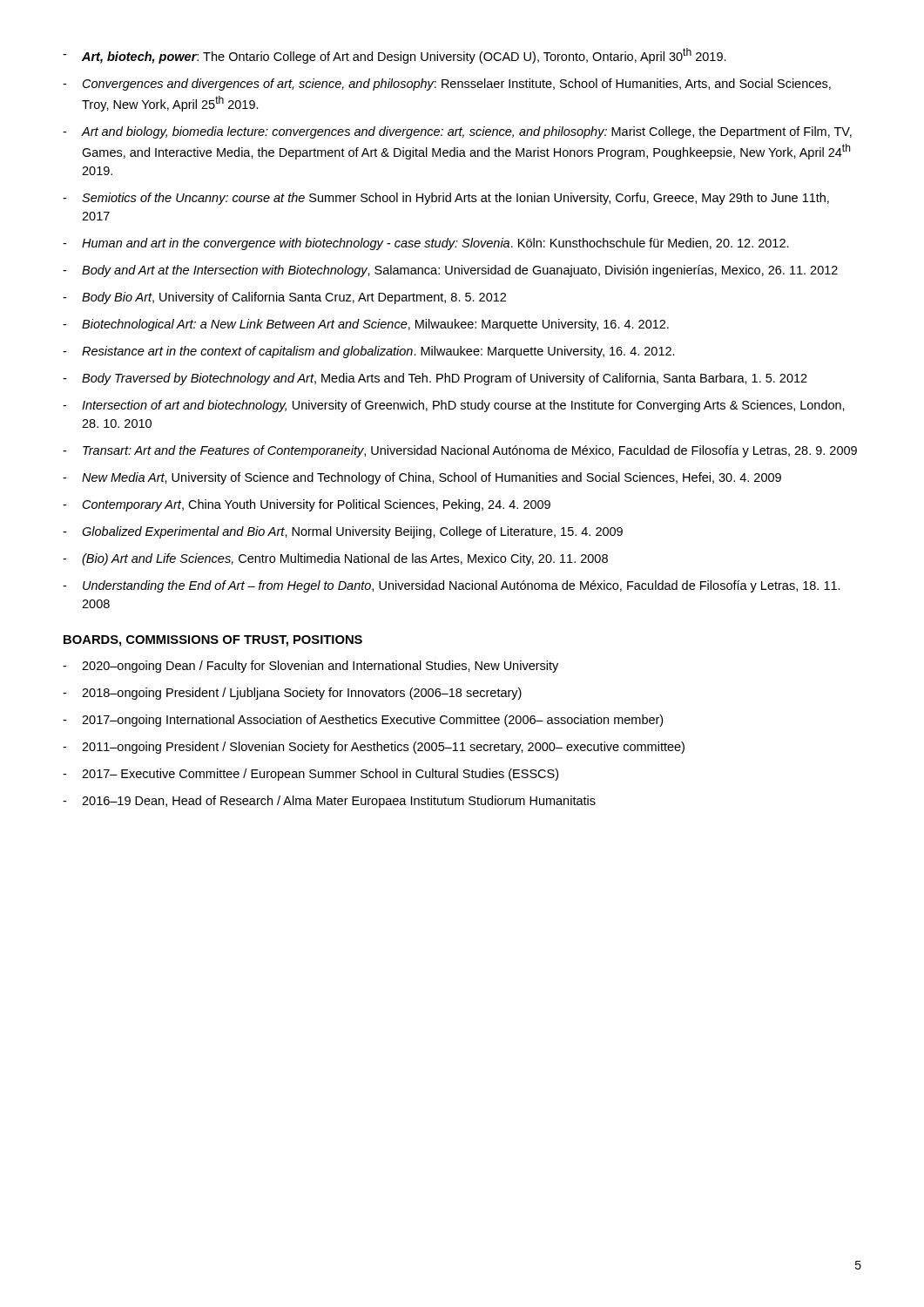Select the list item with the text "- Body and Art at the"
This screenshot has width=924, height=1307.
pos(462,270)
